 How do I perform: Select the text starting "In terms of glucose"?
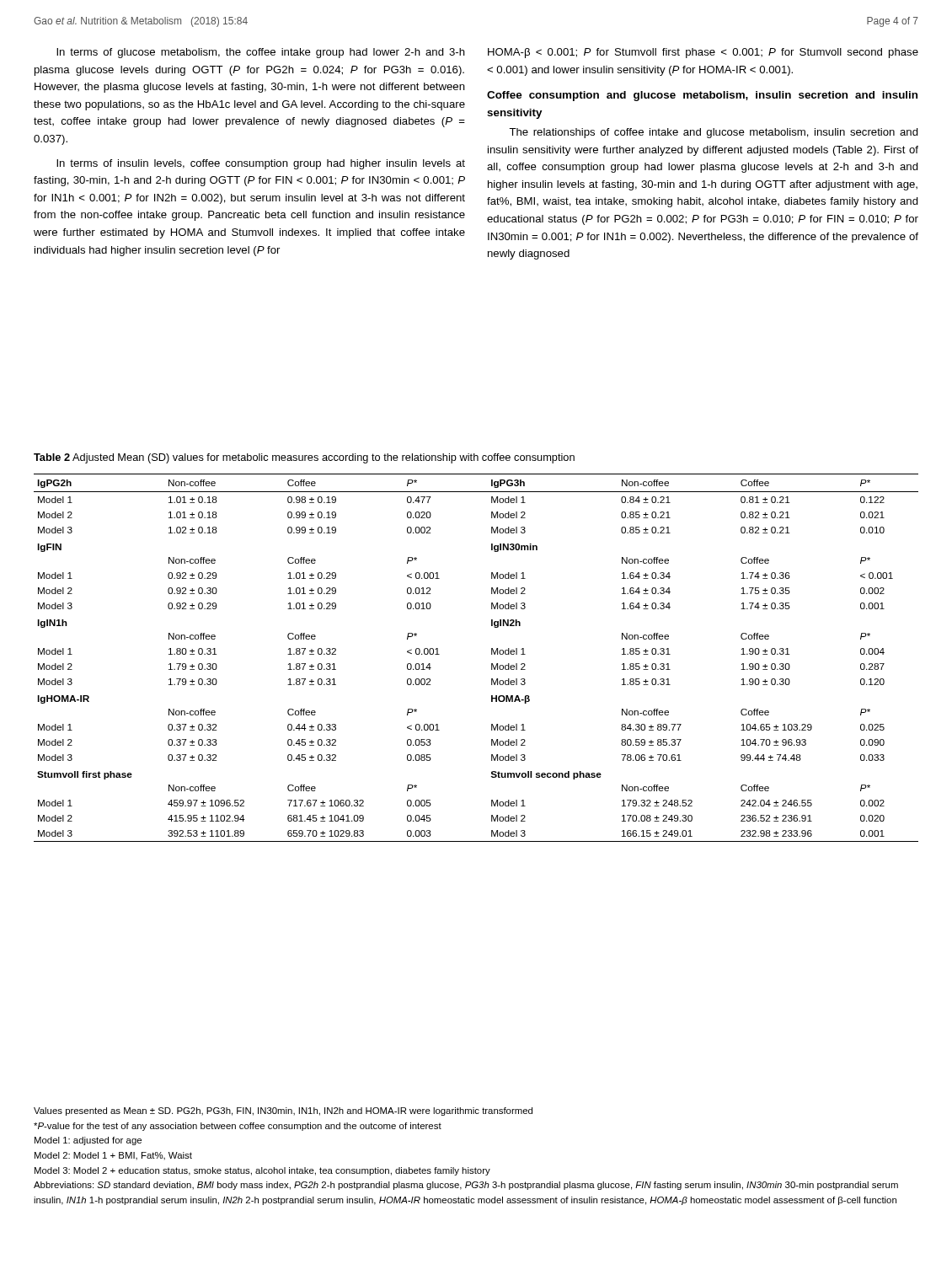(249, 95)
